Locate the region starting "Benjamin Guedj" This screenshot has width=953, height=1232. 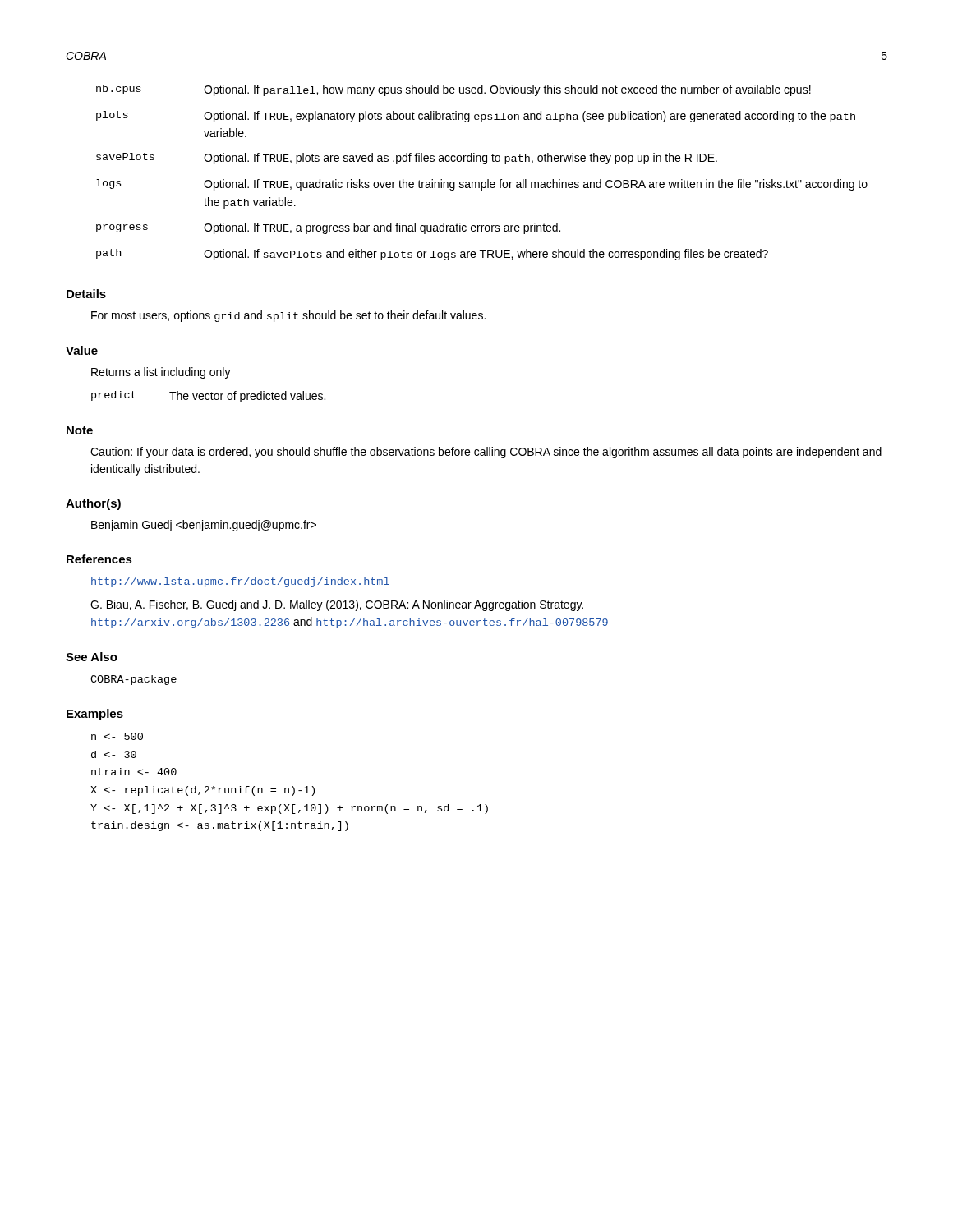click(x=204, y=525)
